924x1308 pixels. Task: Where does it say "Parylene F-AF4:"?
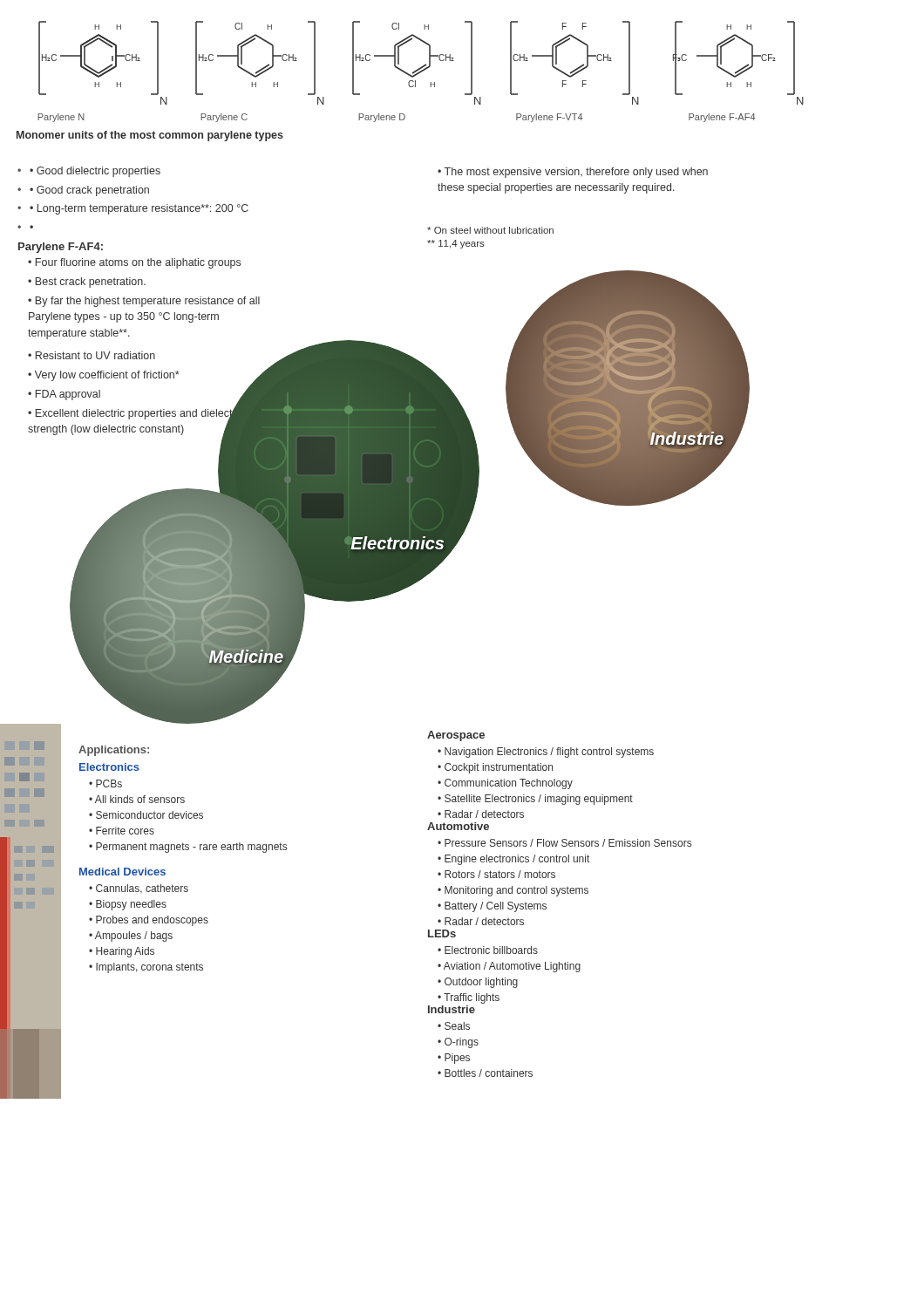[61, 246]
